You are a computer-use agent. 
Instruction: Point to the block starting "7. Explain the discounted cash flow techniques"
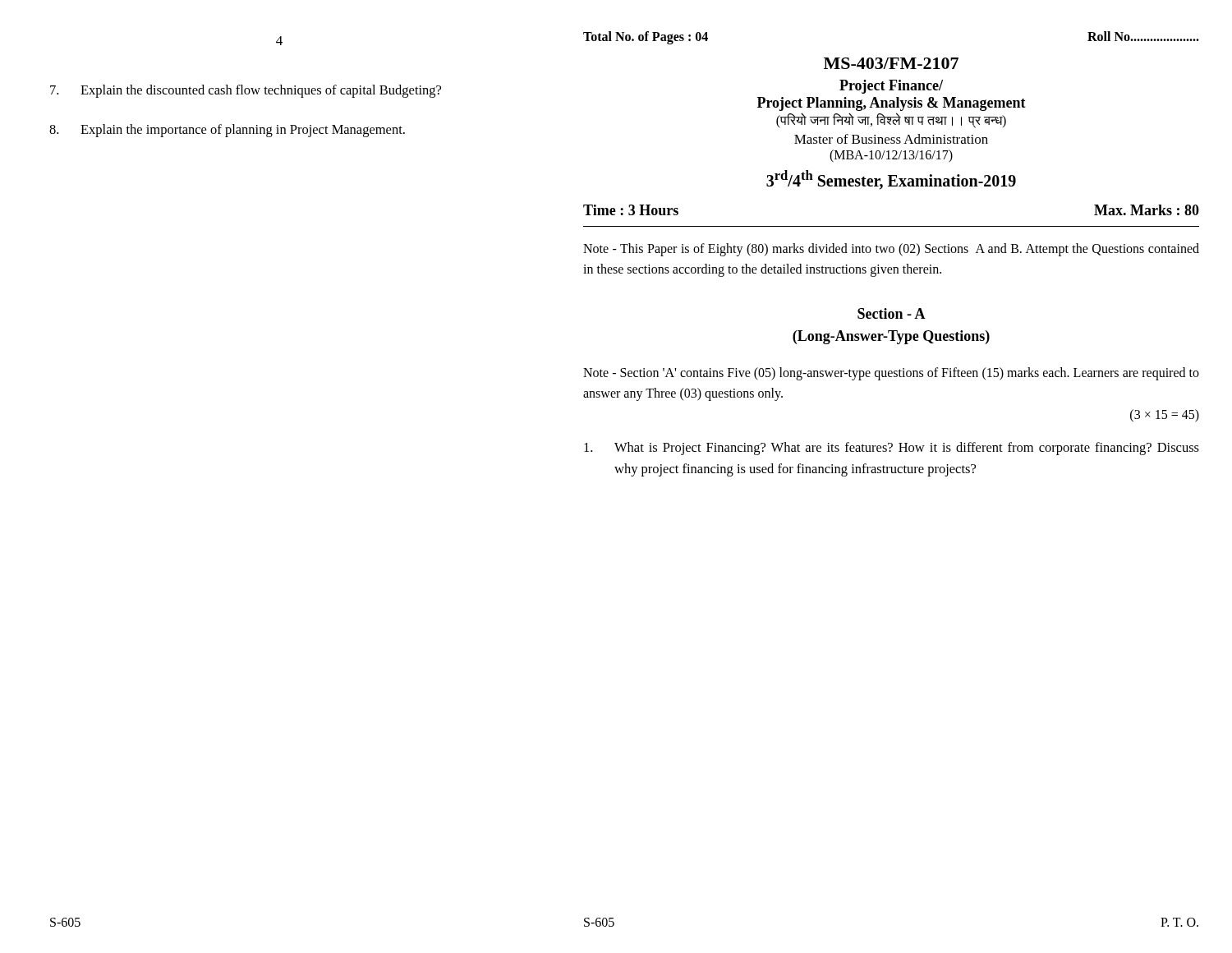287,90
